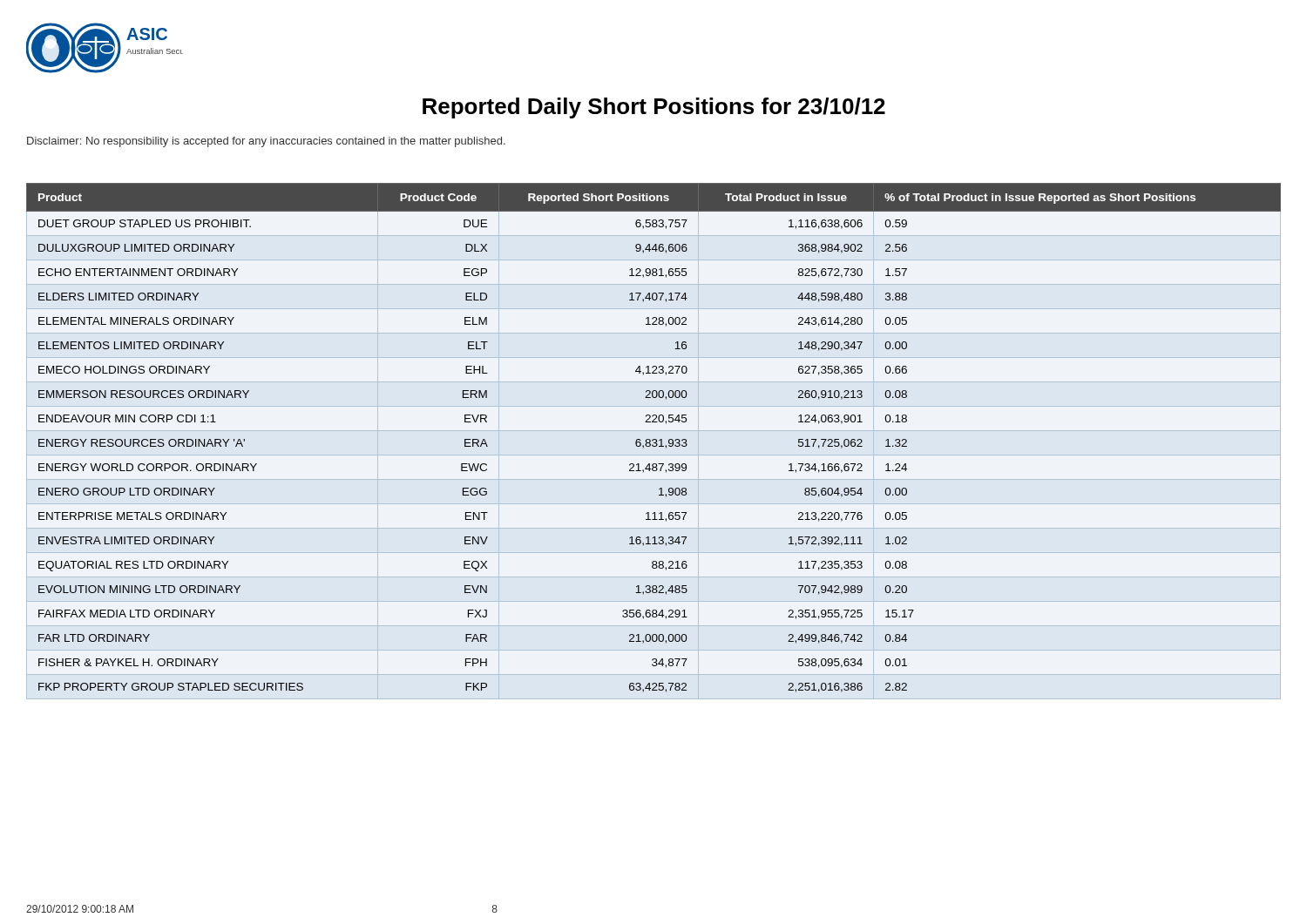This screenshot has height=924, width=1307.
Task: Locate the title
Action: click(654, 106)
